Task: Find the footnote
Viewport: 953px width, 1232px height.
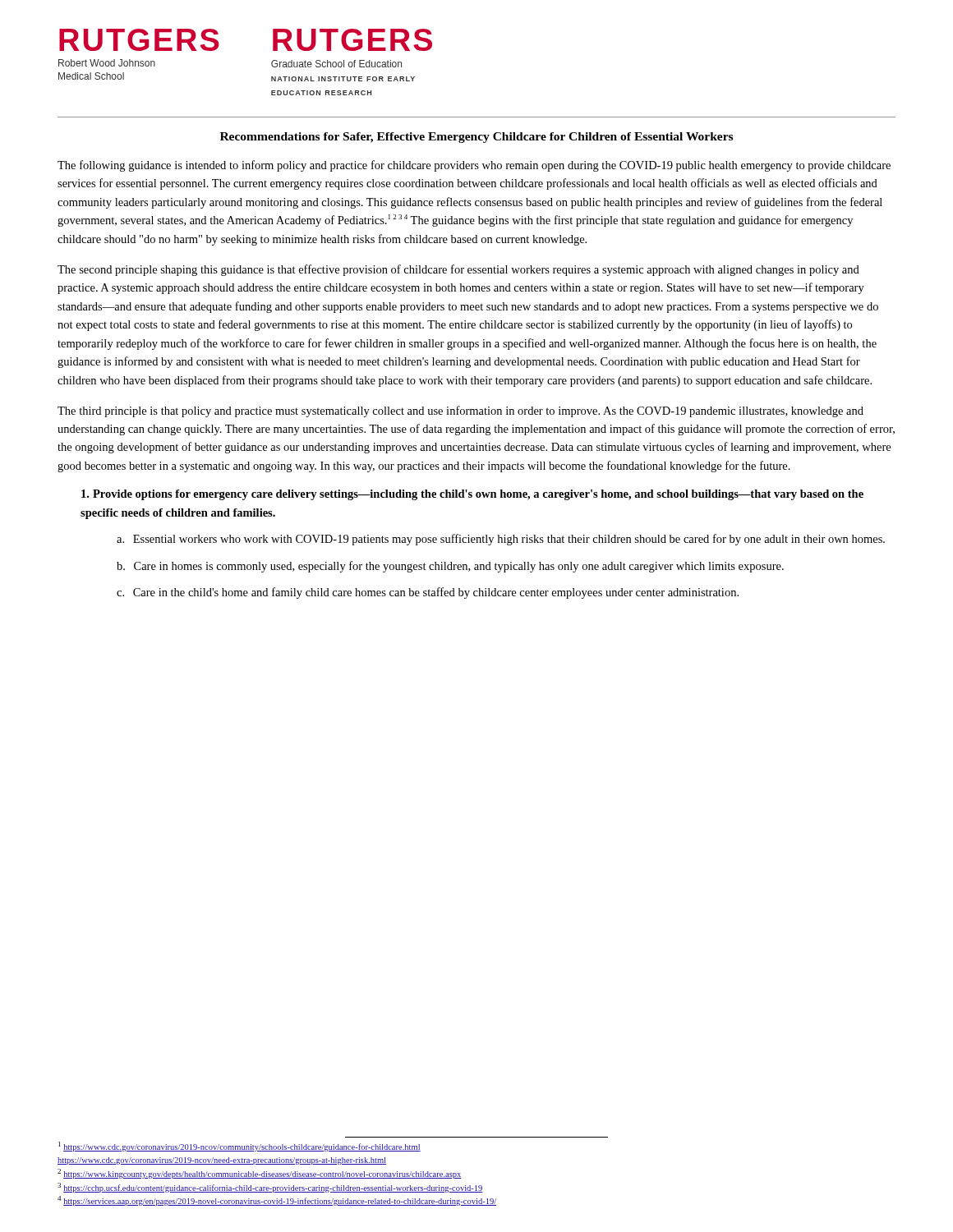Action: pos(476,1173)
